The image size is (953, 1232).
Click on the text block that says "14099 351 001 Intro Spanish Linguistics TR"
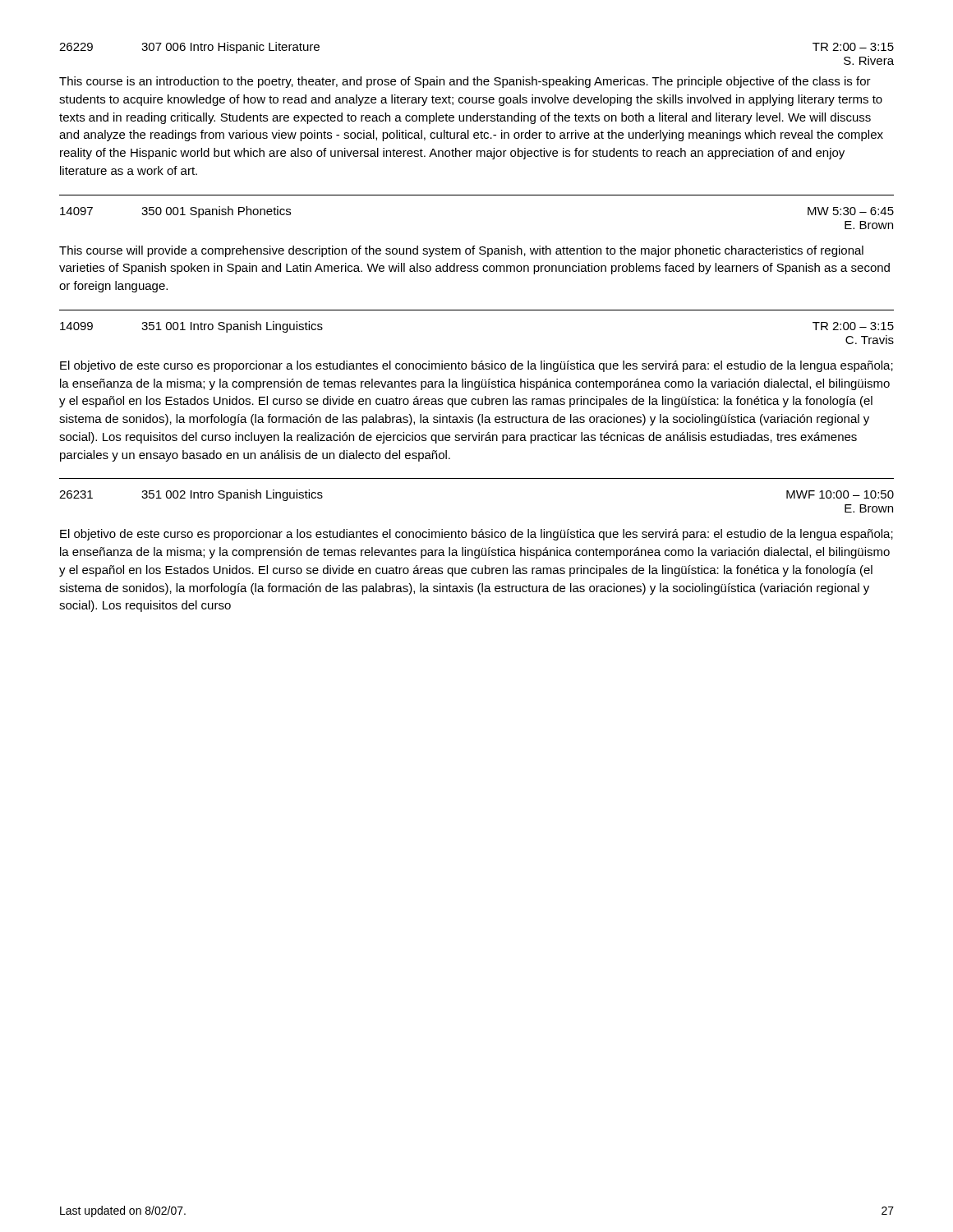79,326
